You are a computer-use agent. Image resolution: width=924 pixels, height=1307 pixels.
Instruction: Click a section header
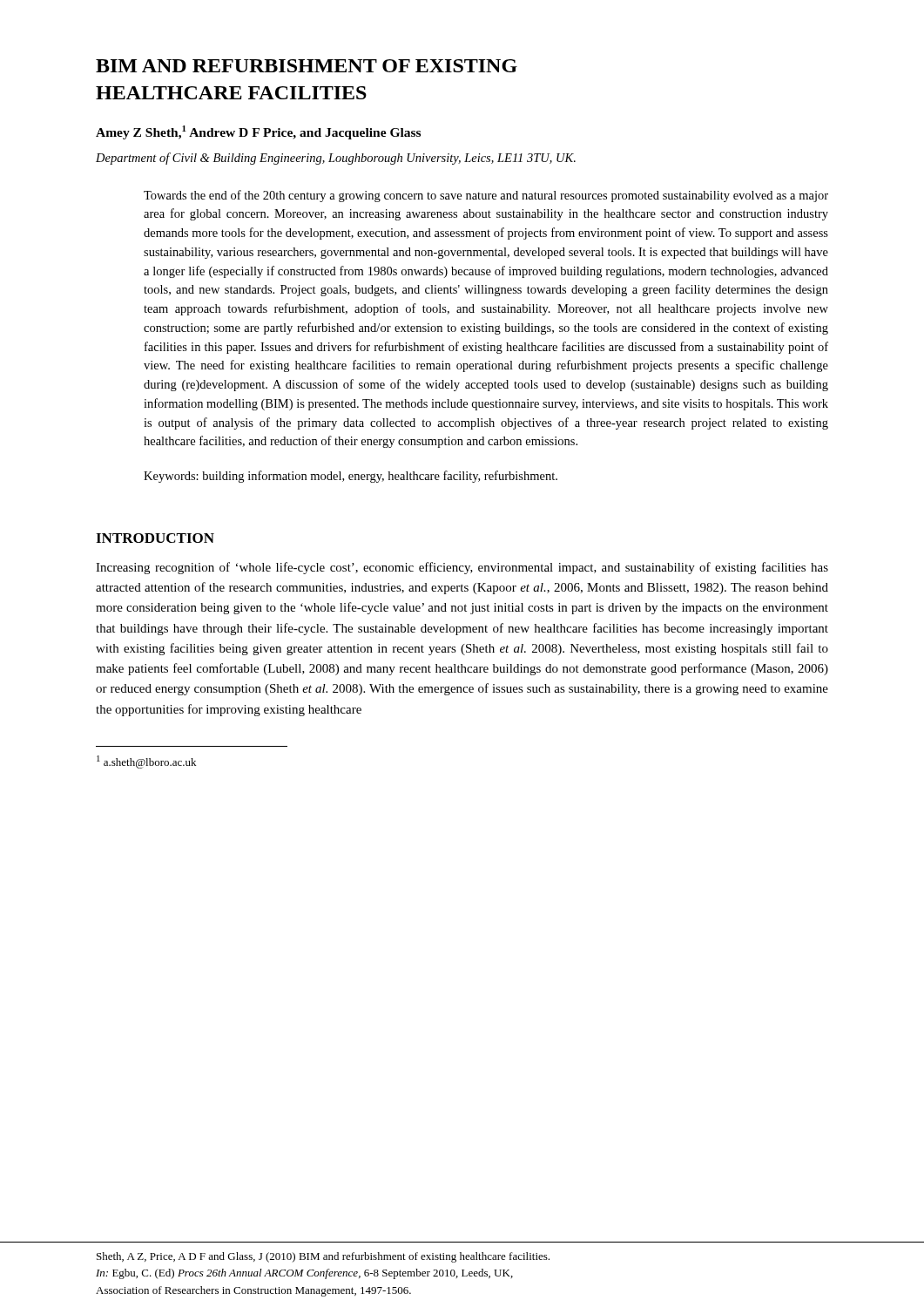[x=155, y=538]
